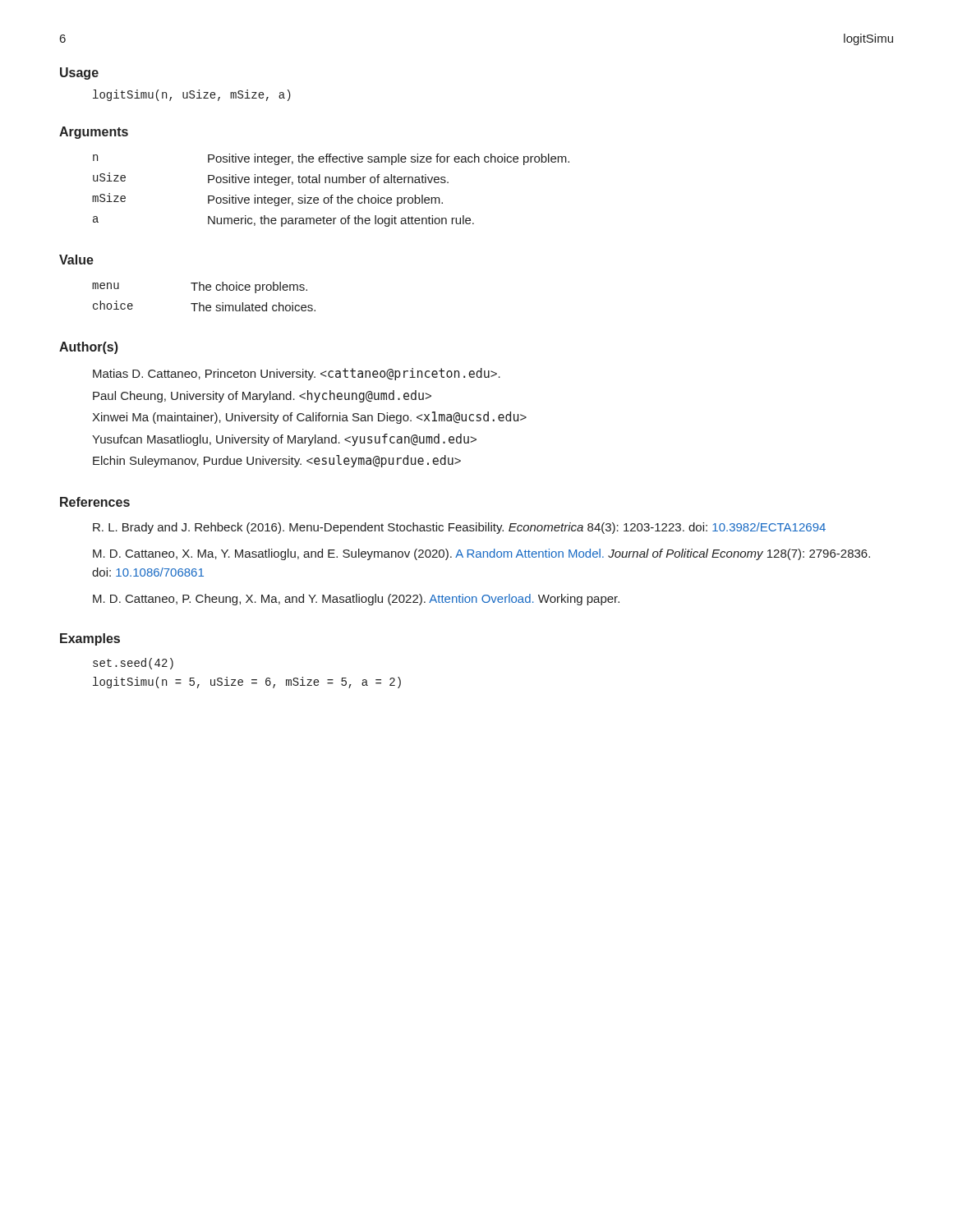Navigate to the text starting "M. D. Cattaneo, X. Ma, Y. Masatlioglu, and"

click(x=482, y=562)
